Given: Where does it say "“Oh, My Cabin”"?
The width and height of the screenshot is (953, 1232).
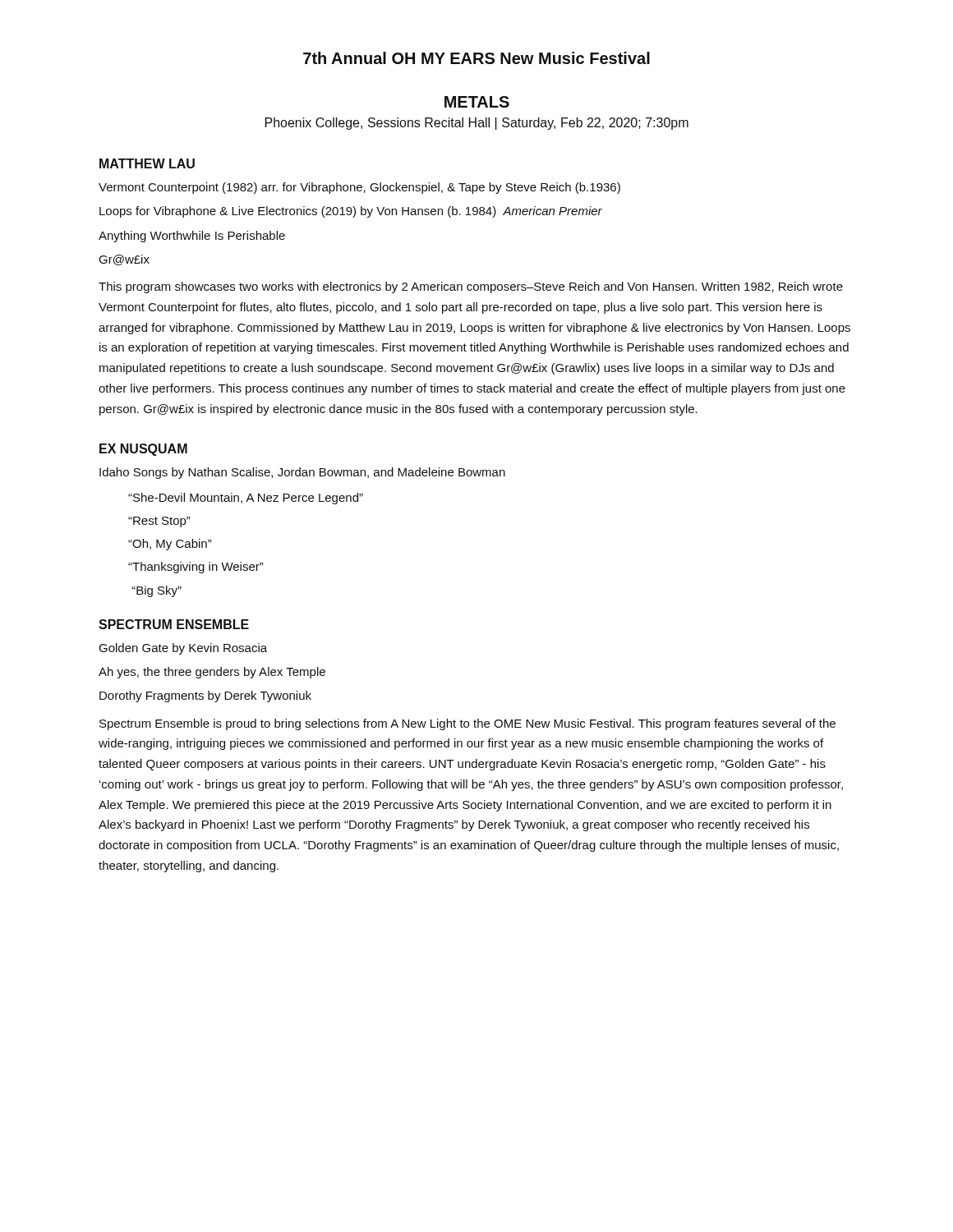Looking at the screenshot, I should coord(170,543).
